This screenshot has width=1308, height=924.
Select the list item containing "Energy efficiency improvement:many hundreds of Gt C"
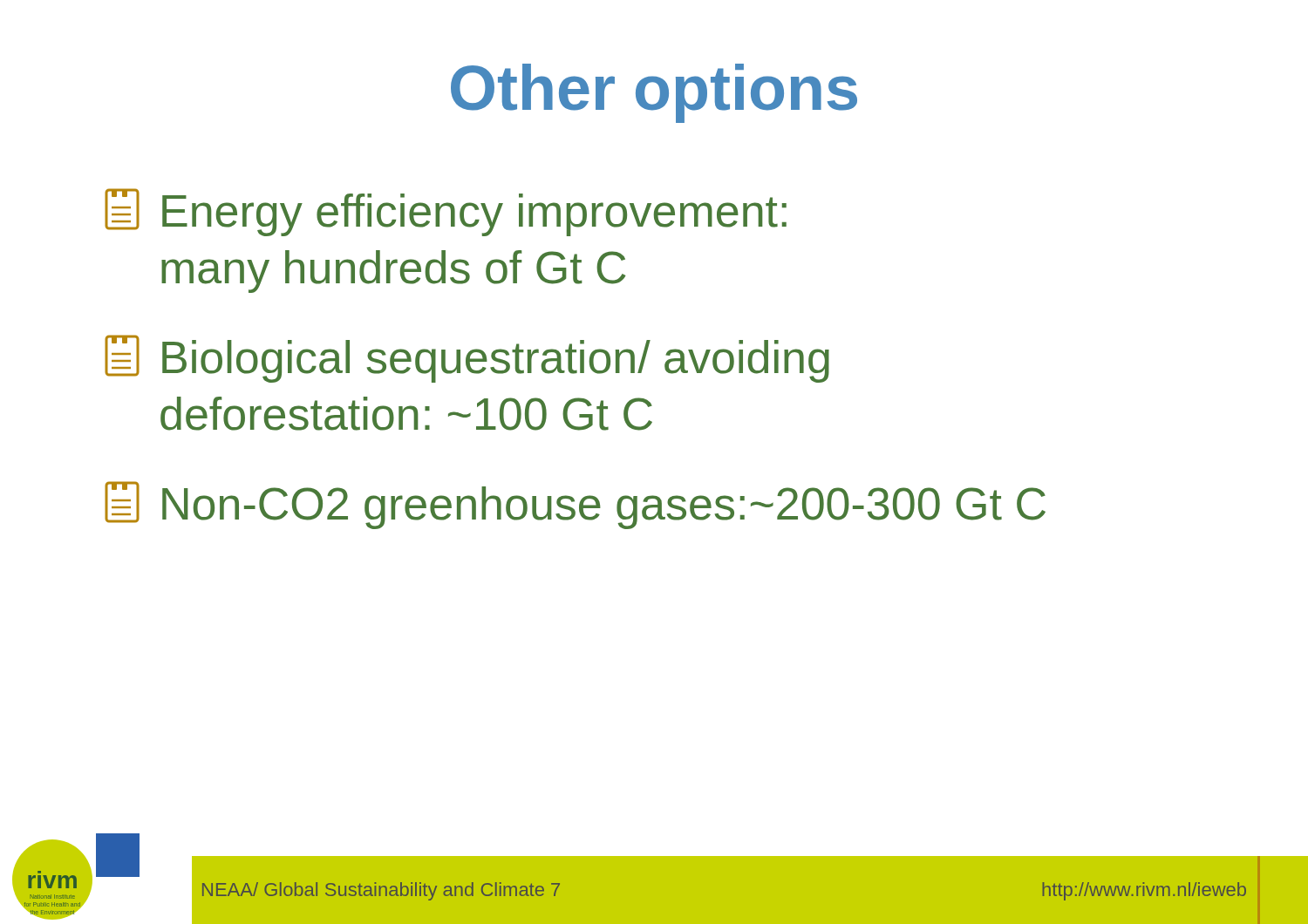[x=448, y=240]
